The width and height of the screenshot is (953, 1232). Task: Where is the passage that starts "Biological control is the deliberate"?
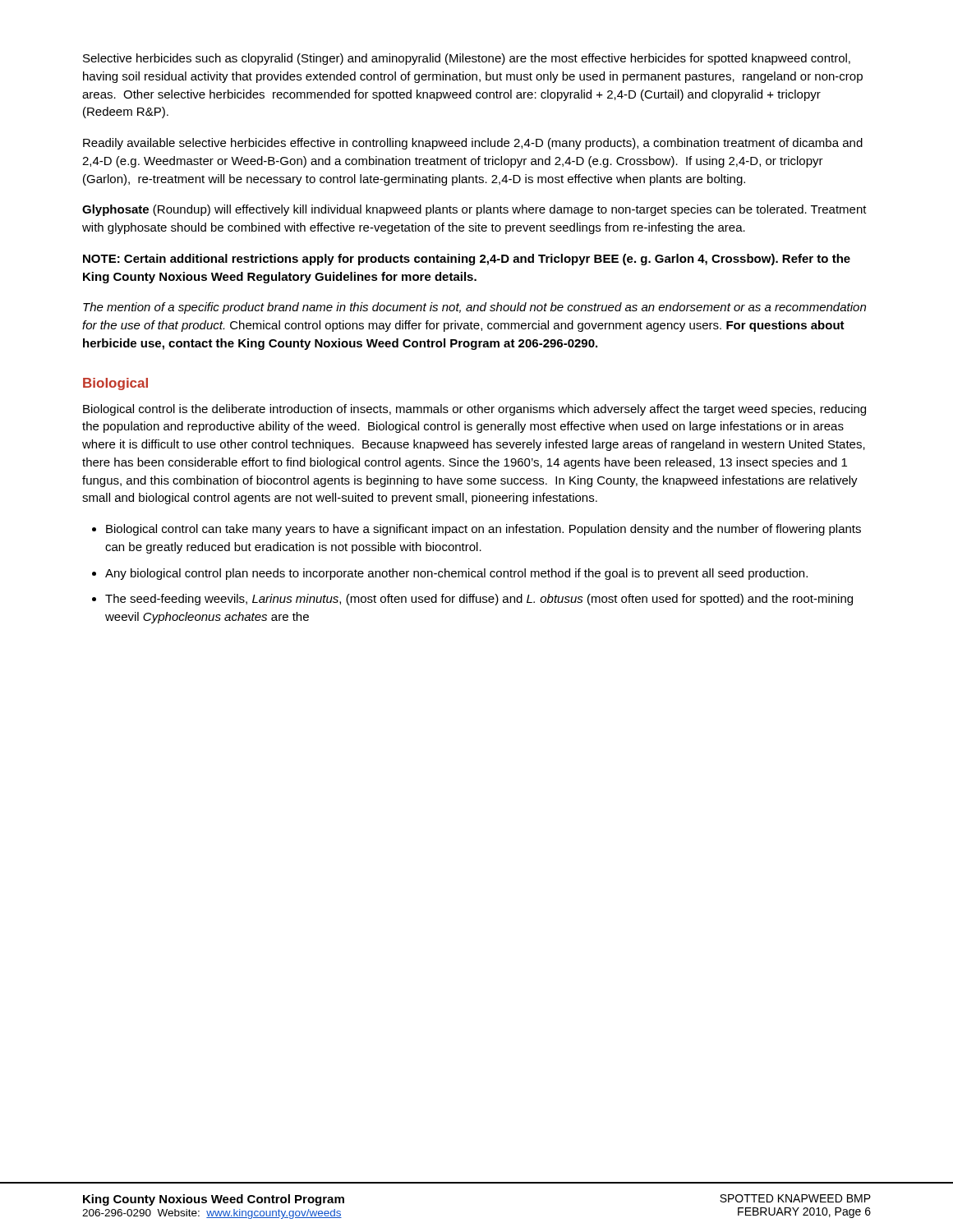click(476, 453)
